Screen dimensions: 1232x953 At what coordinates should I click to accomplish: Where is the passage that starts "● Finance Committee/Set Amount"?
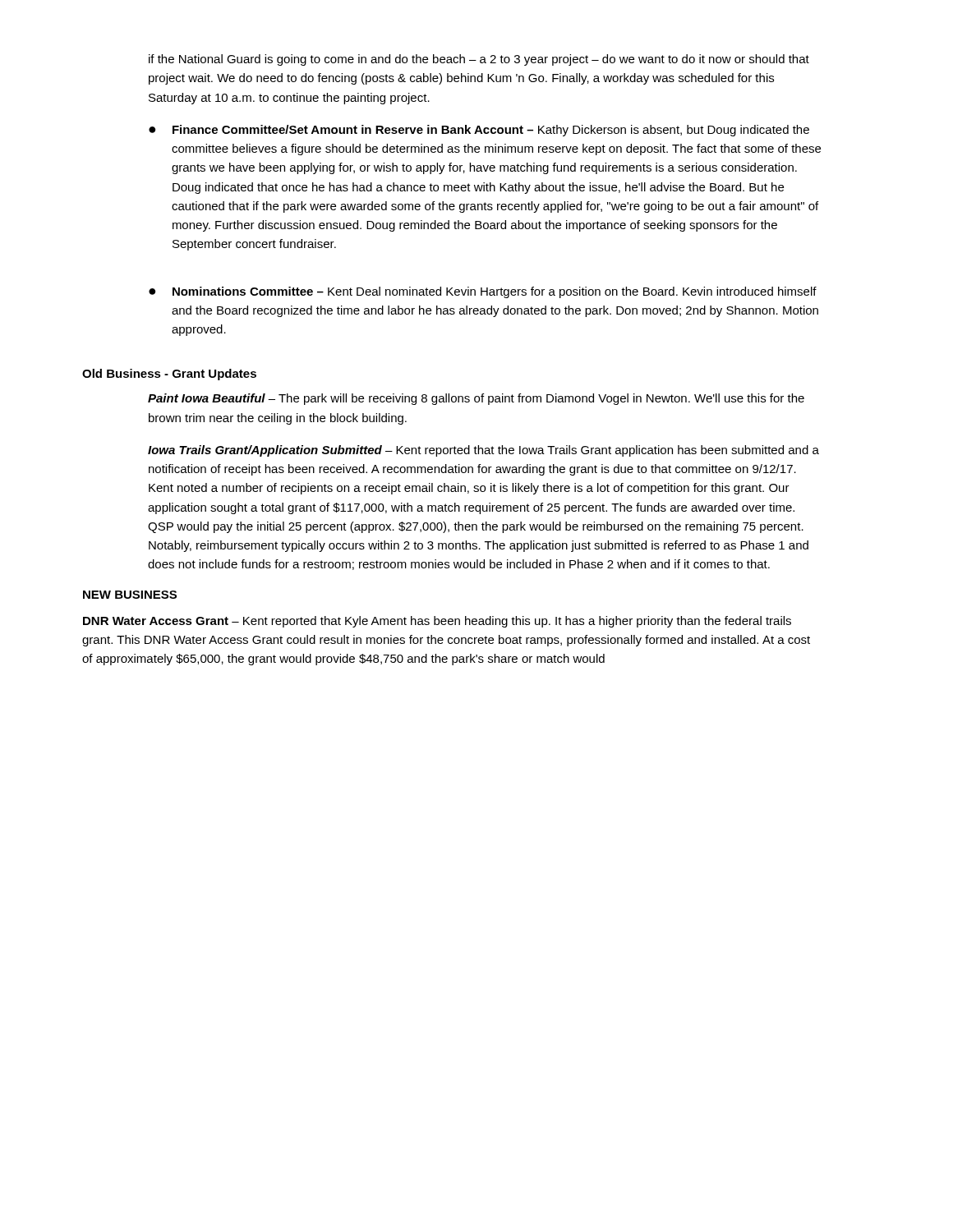[x=485, y=193]
